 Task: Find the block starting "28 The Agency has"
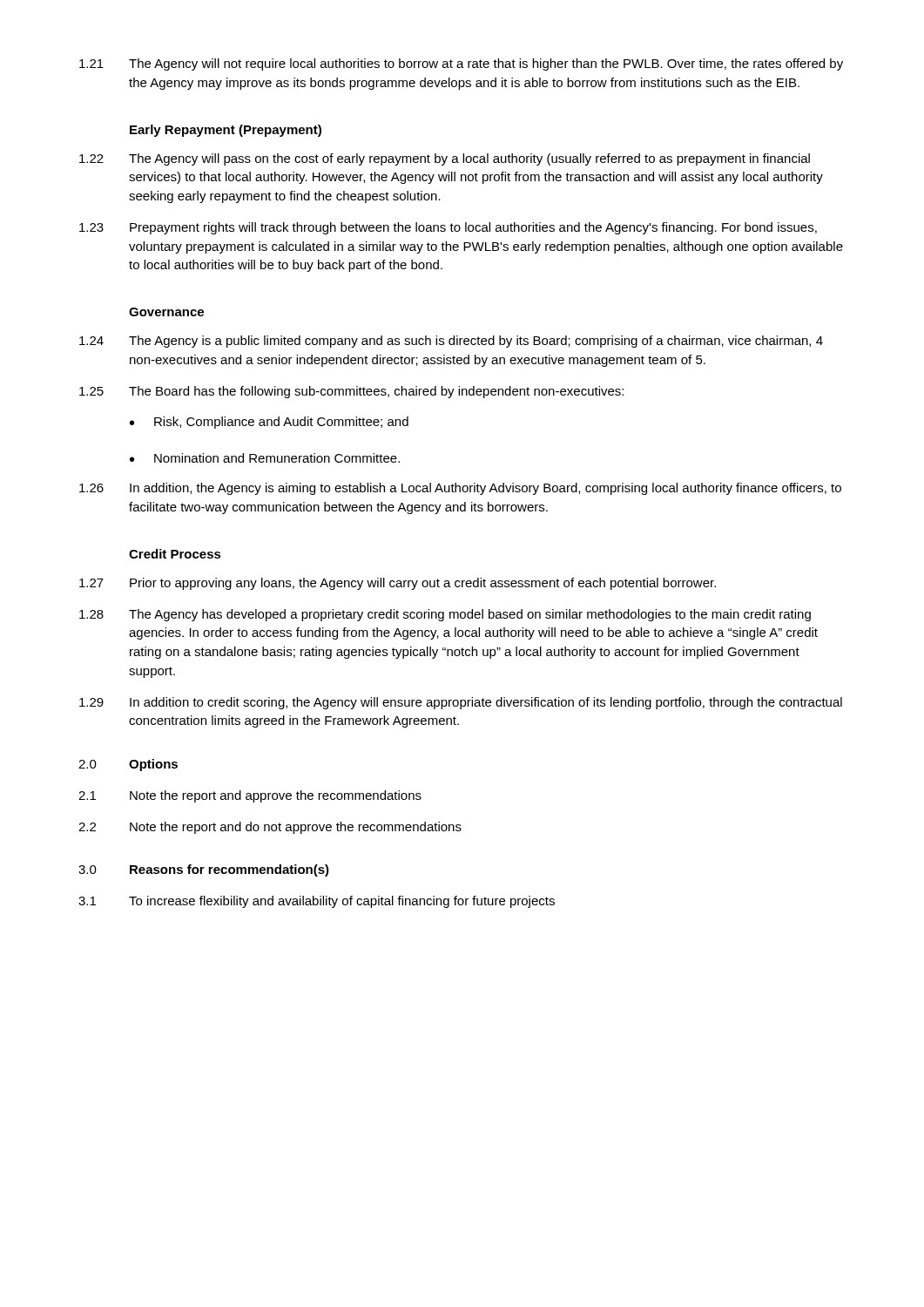pos(462,642)
